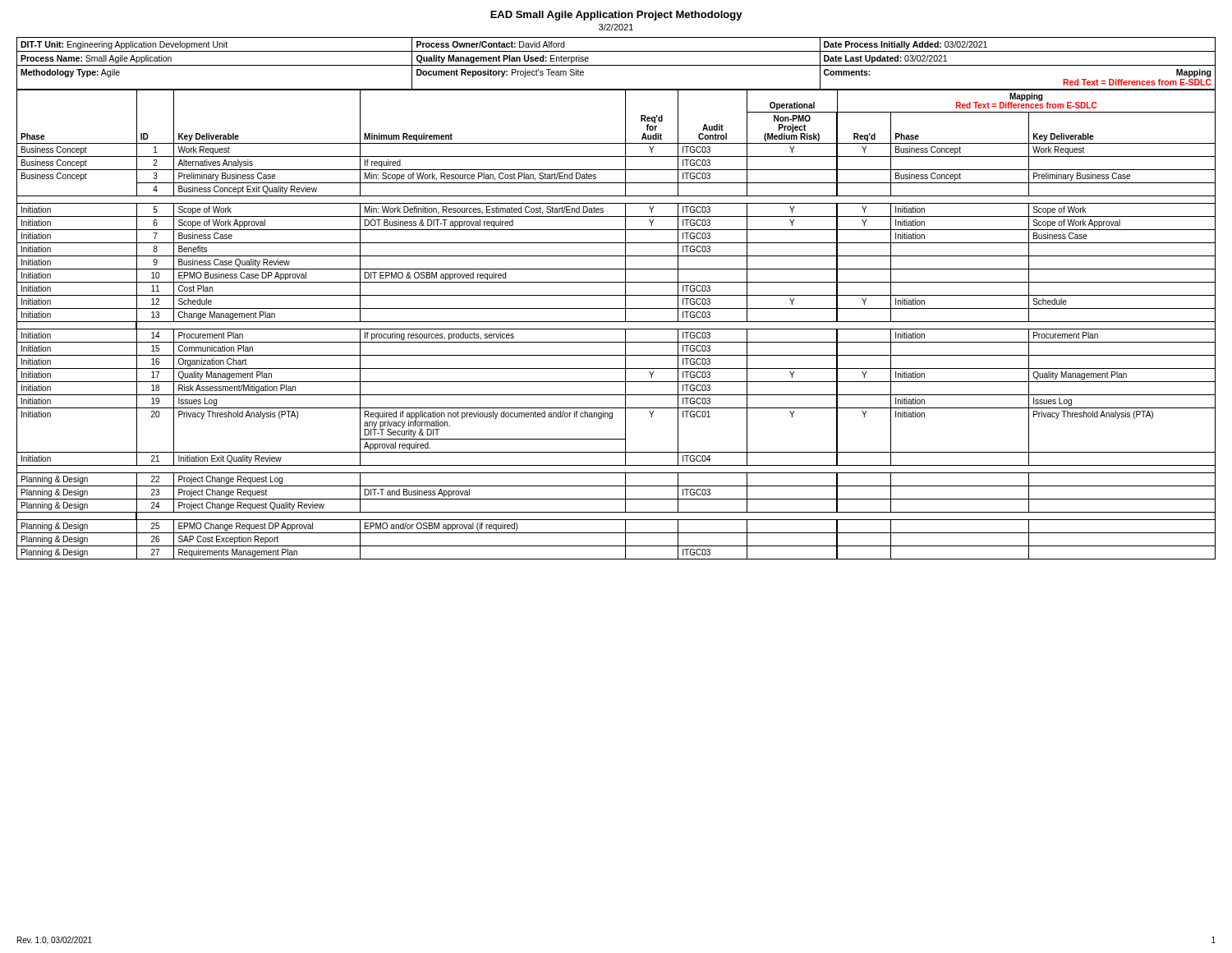This screenshot has width=1232, height=953.
Task: Click on the table containing "Planning & Design"
Action: pos(616,325)
